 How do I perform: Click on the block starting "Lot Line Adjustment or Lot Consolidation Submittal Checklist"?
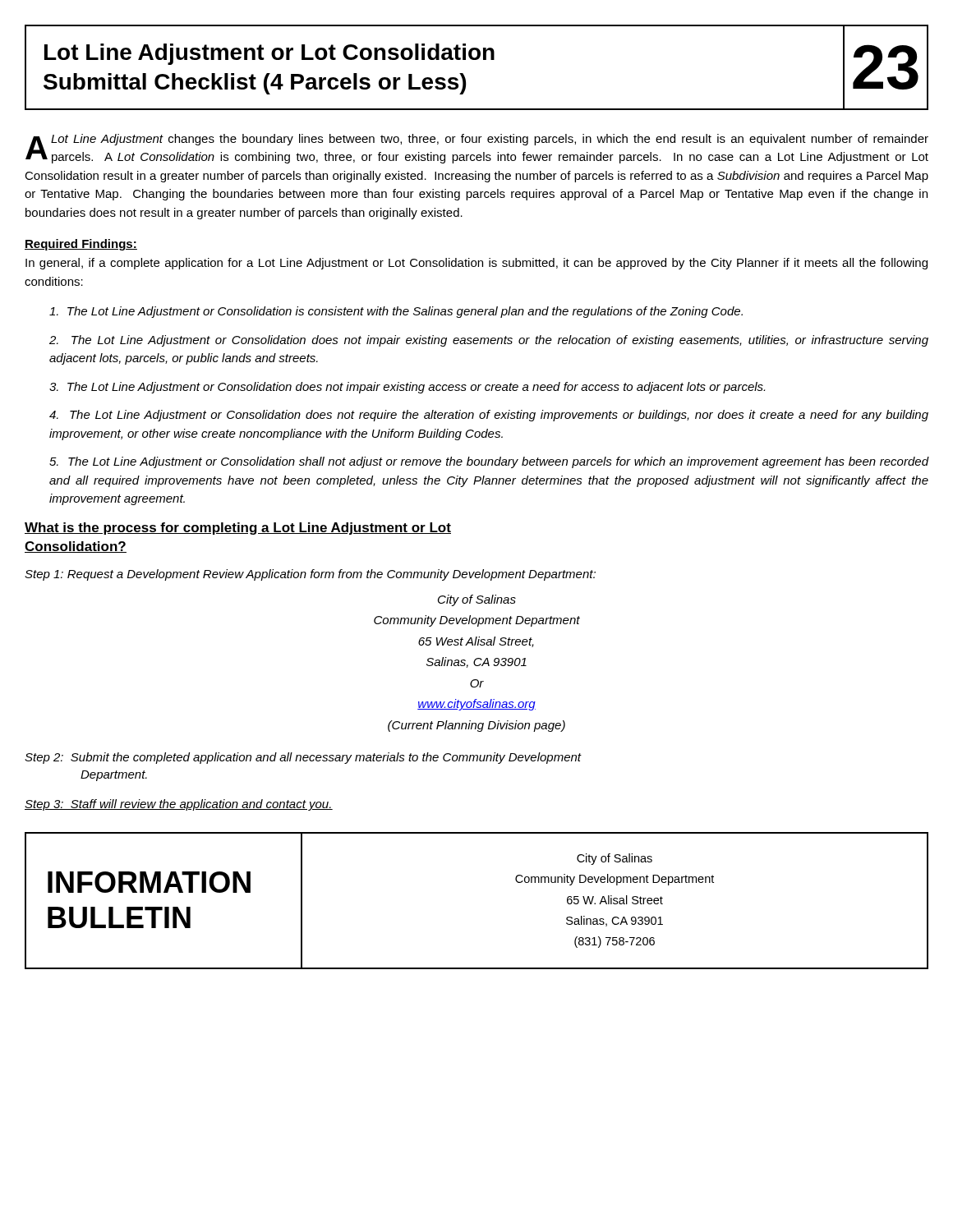coord(476,67)
